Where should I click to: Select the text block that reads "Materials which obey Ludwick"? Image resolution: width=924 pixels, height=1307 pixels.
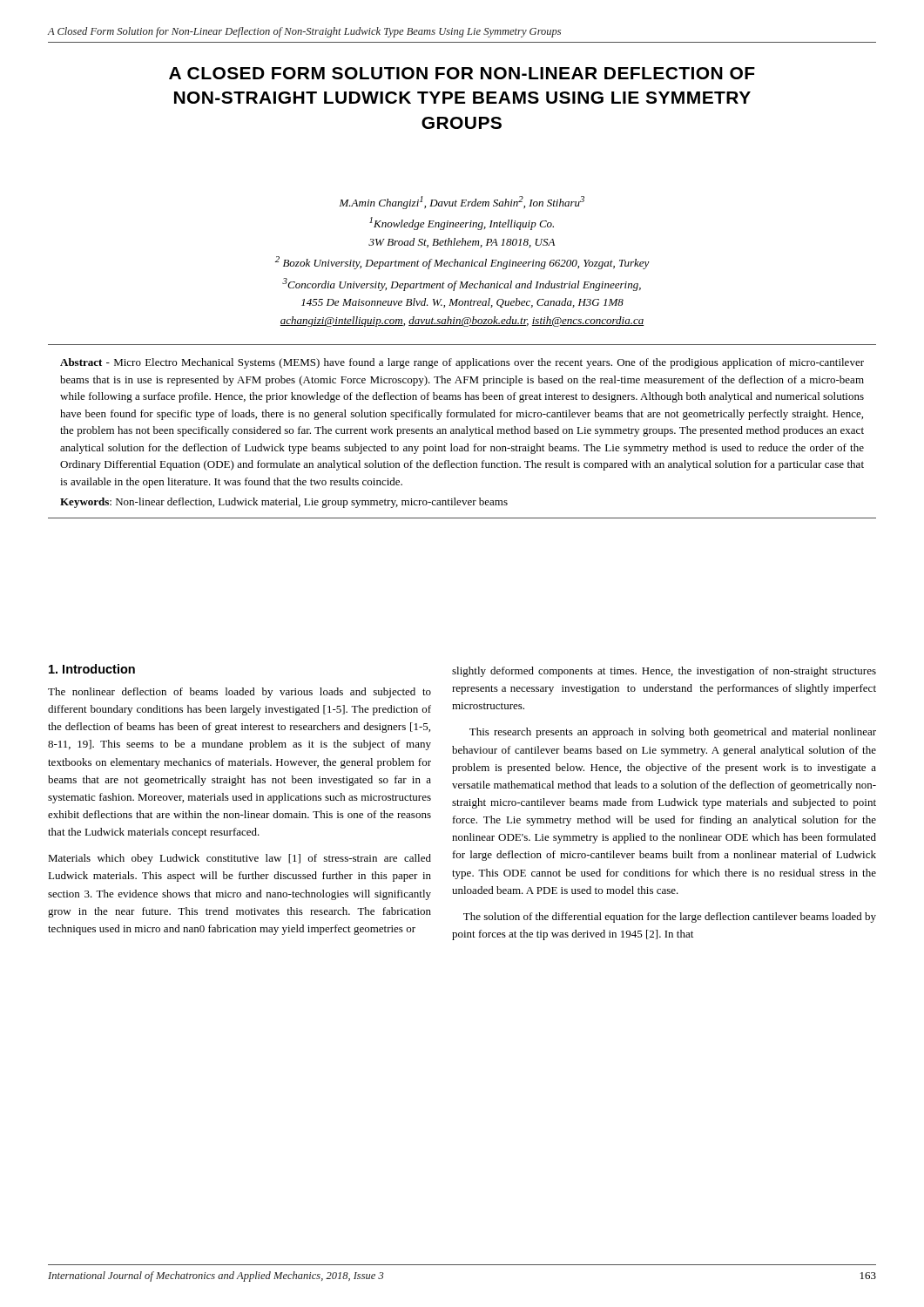coord(239,893)
